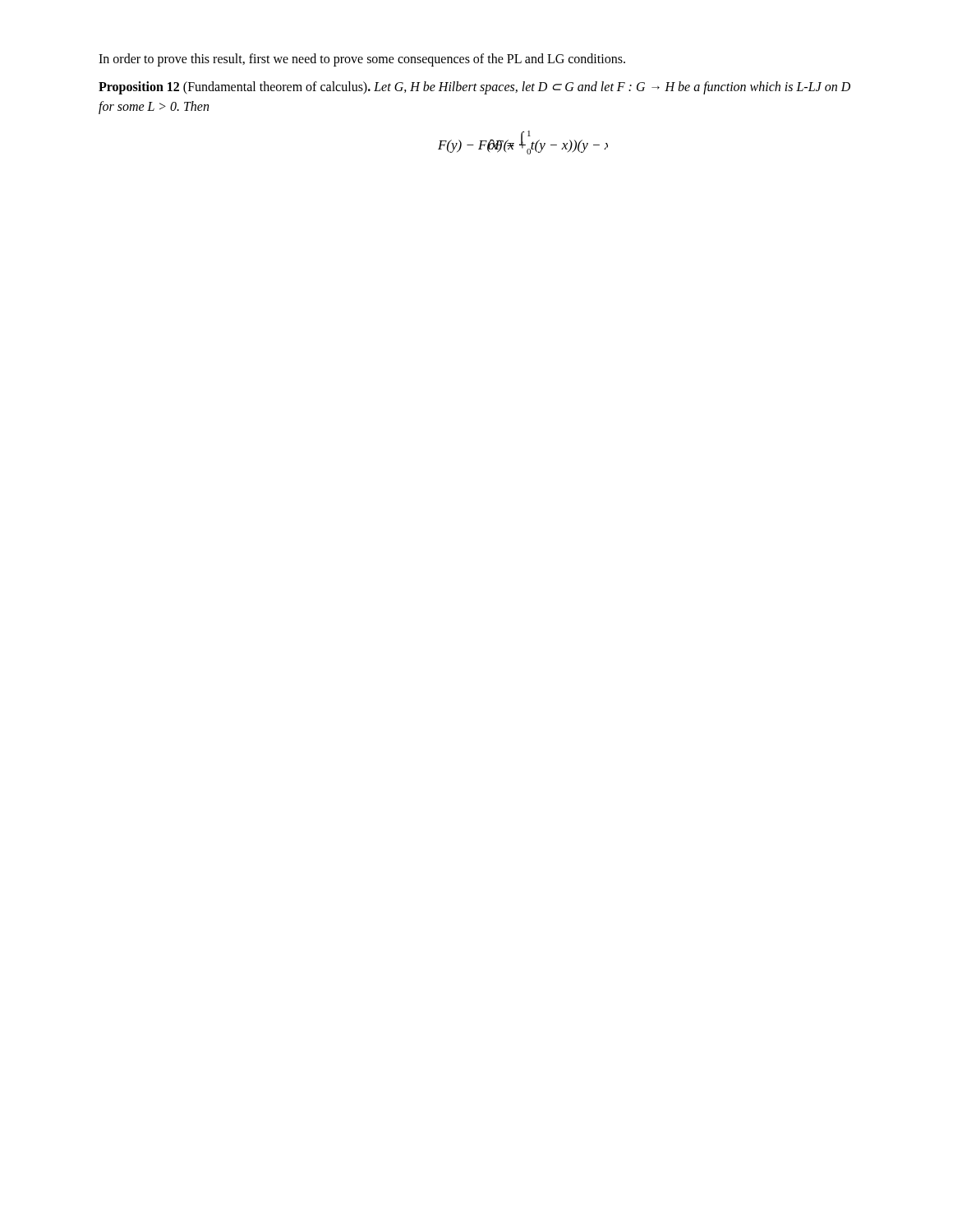
Task: Where is the passage that starts "Proposition 12 (Fundamental theorem of calculus)."?
Action: [x=475, y=97]
